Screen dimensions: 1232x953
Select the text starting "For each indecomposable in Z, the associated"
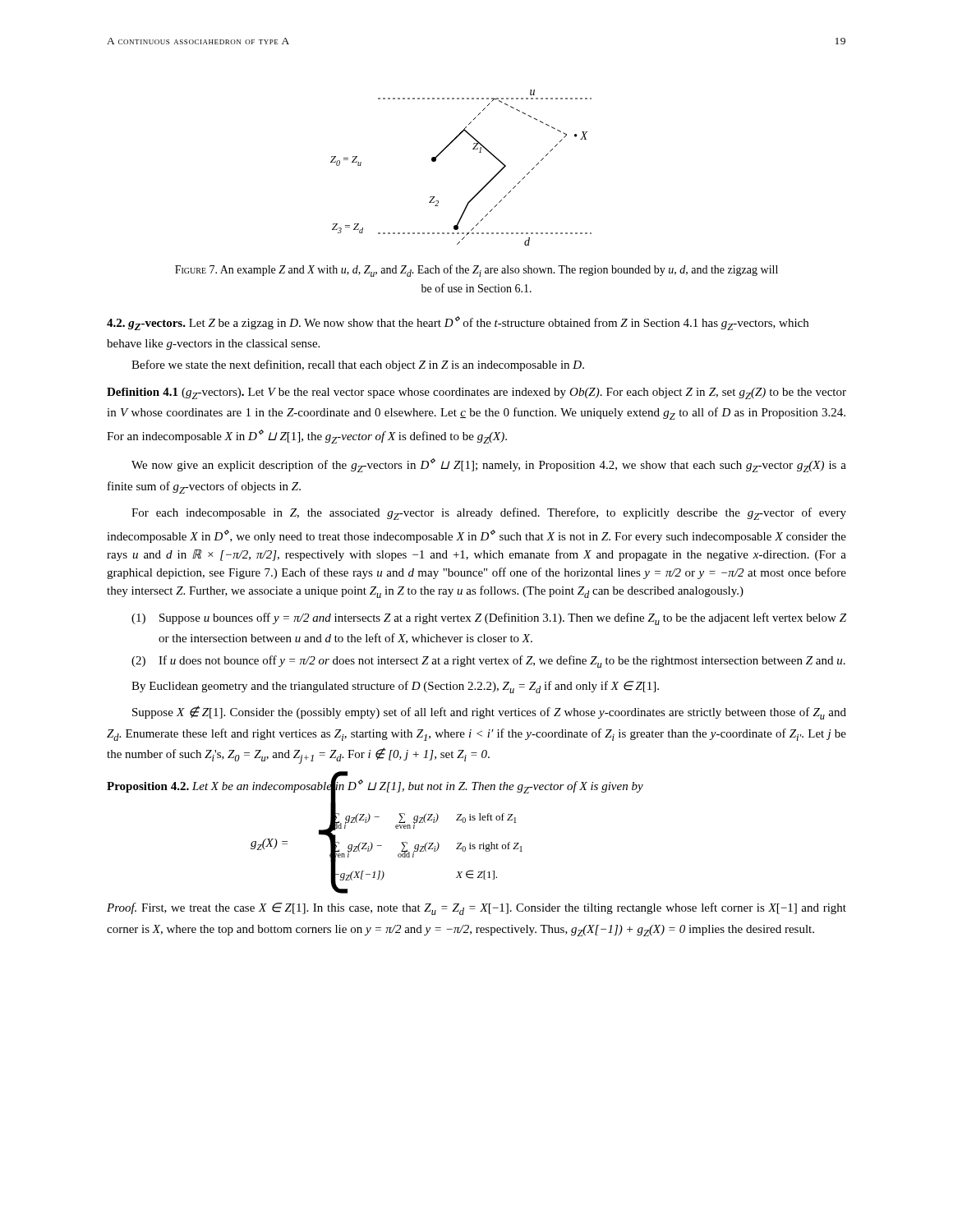pos(476,553)
